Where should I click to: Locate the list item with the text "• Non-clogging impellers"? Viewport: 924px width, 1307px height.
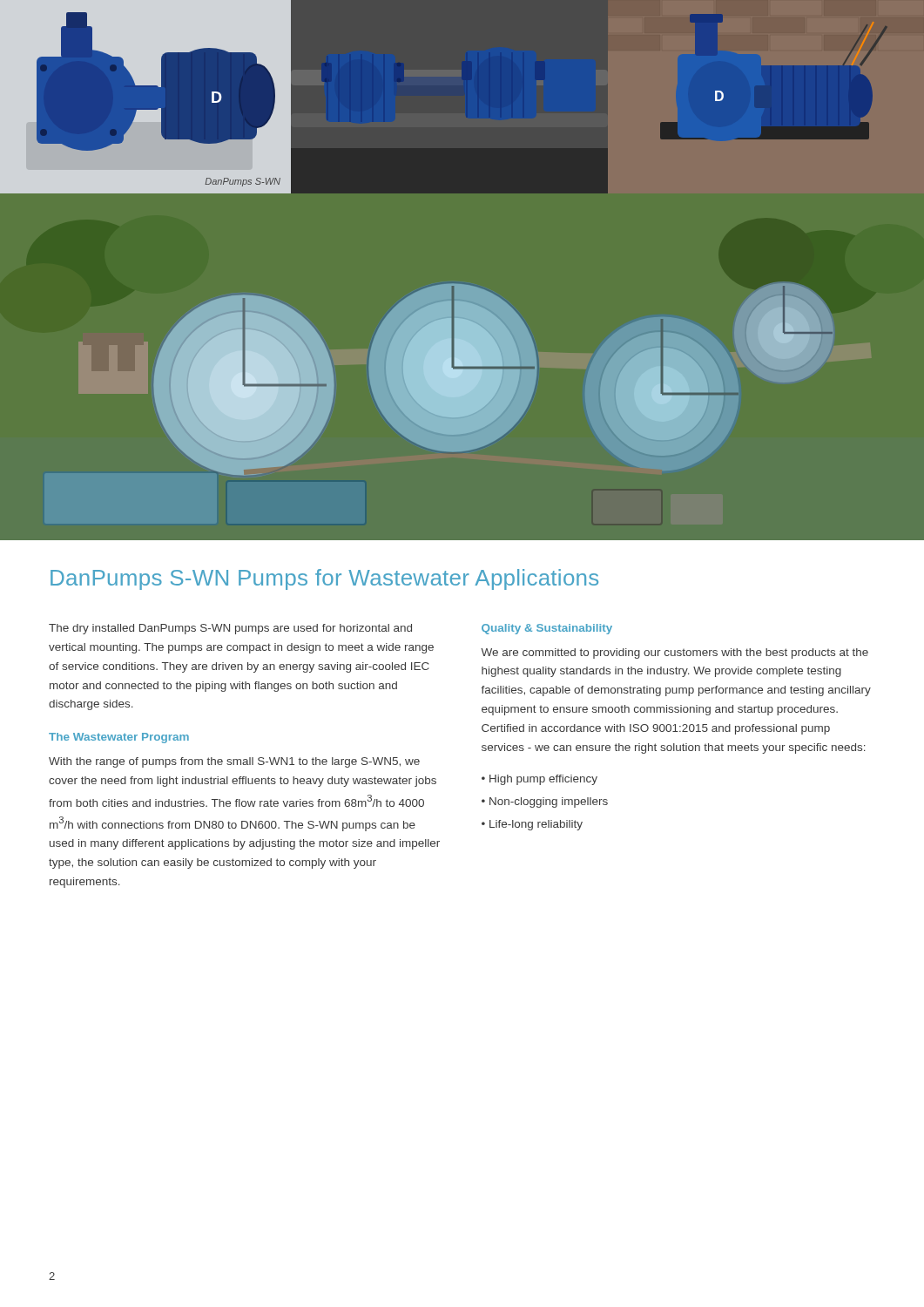click(x=545, y=801)
